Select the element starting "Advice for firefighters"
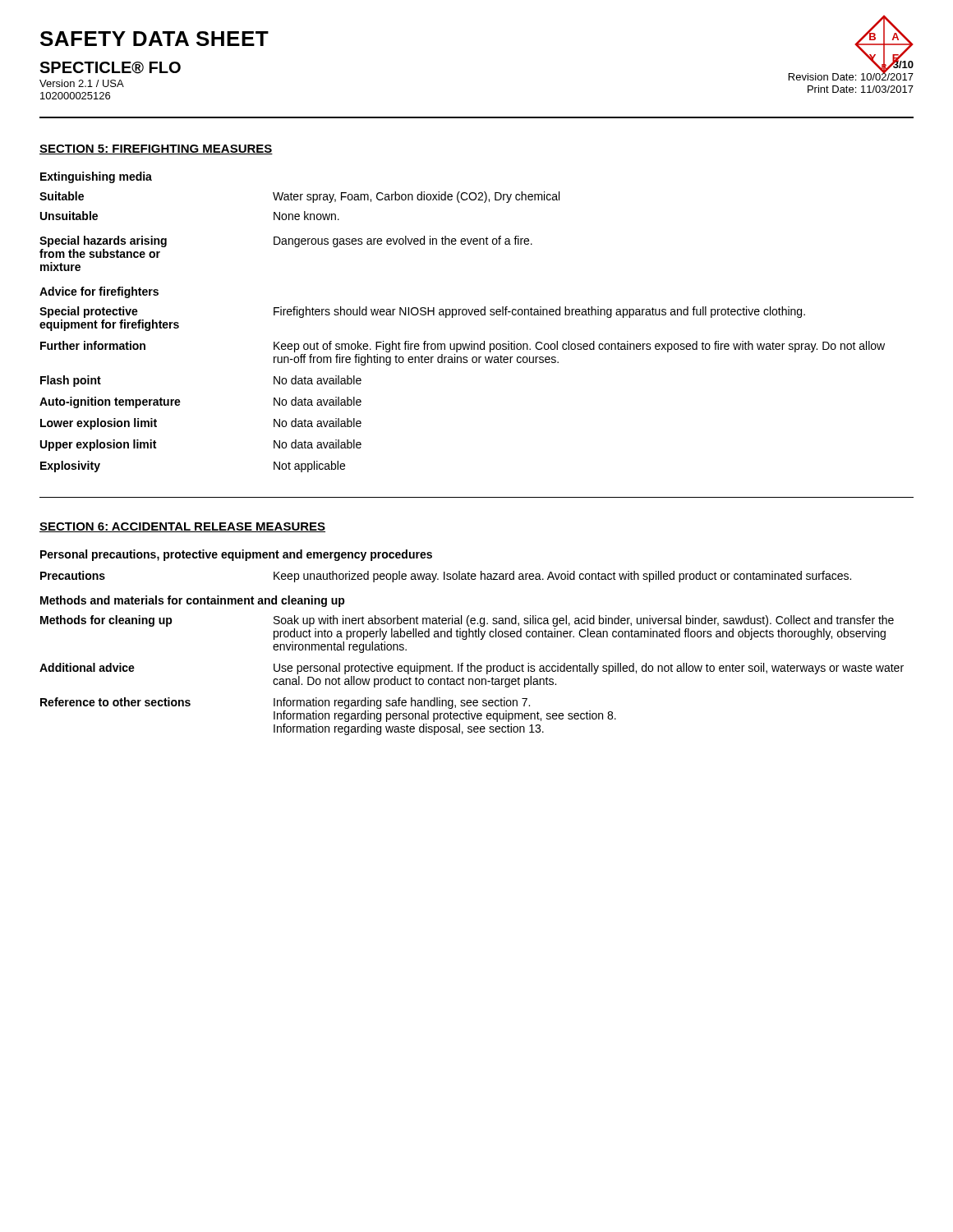The width and height of the screenshot is (953, 1232). [99, 292]
